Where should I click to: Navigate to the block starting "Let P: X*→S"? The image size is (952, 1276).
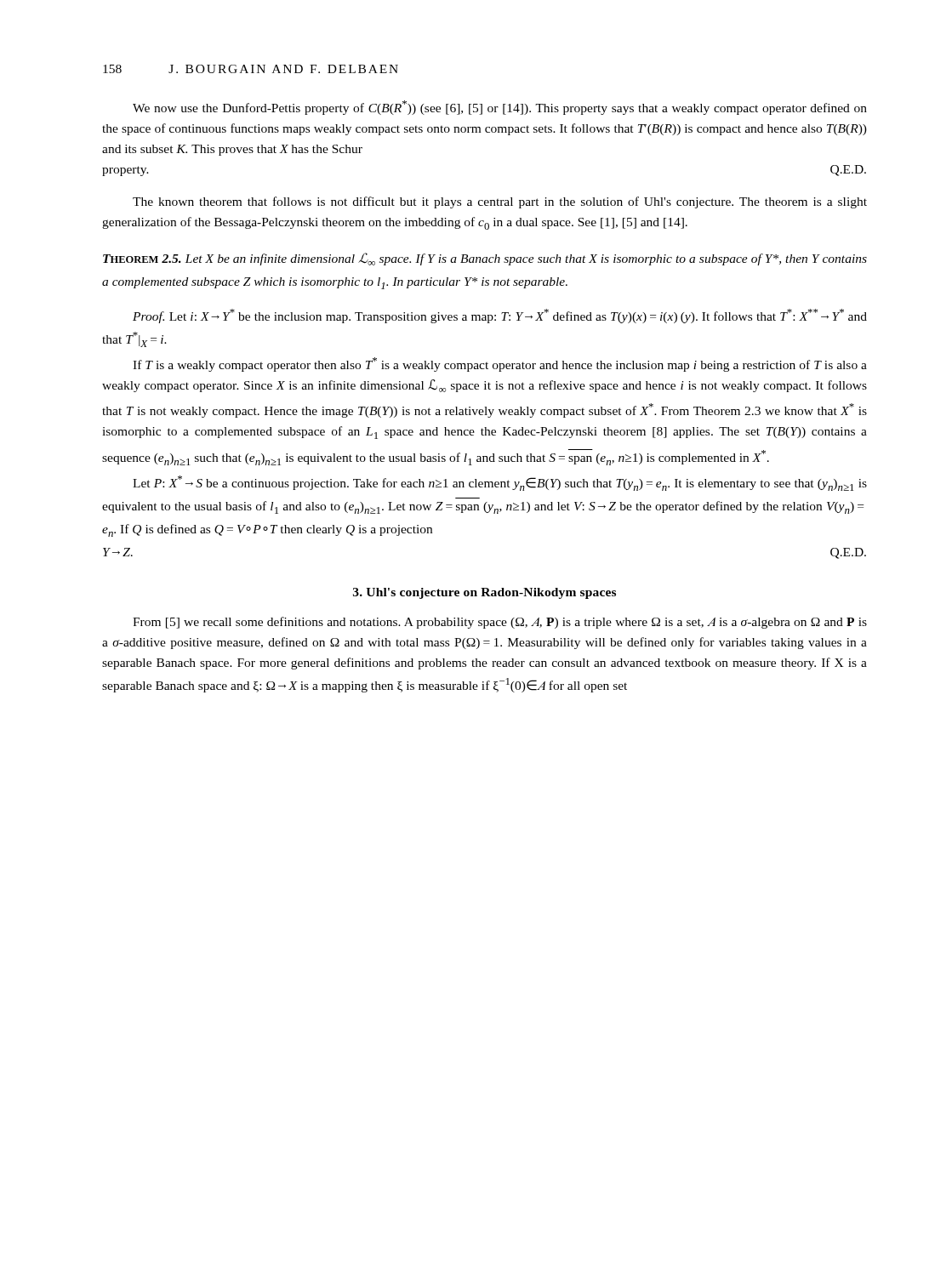(484, 516)
